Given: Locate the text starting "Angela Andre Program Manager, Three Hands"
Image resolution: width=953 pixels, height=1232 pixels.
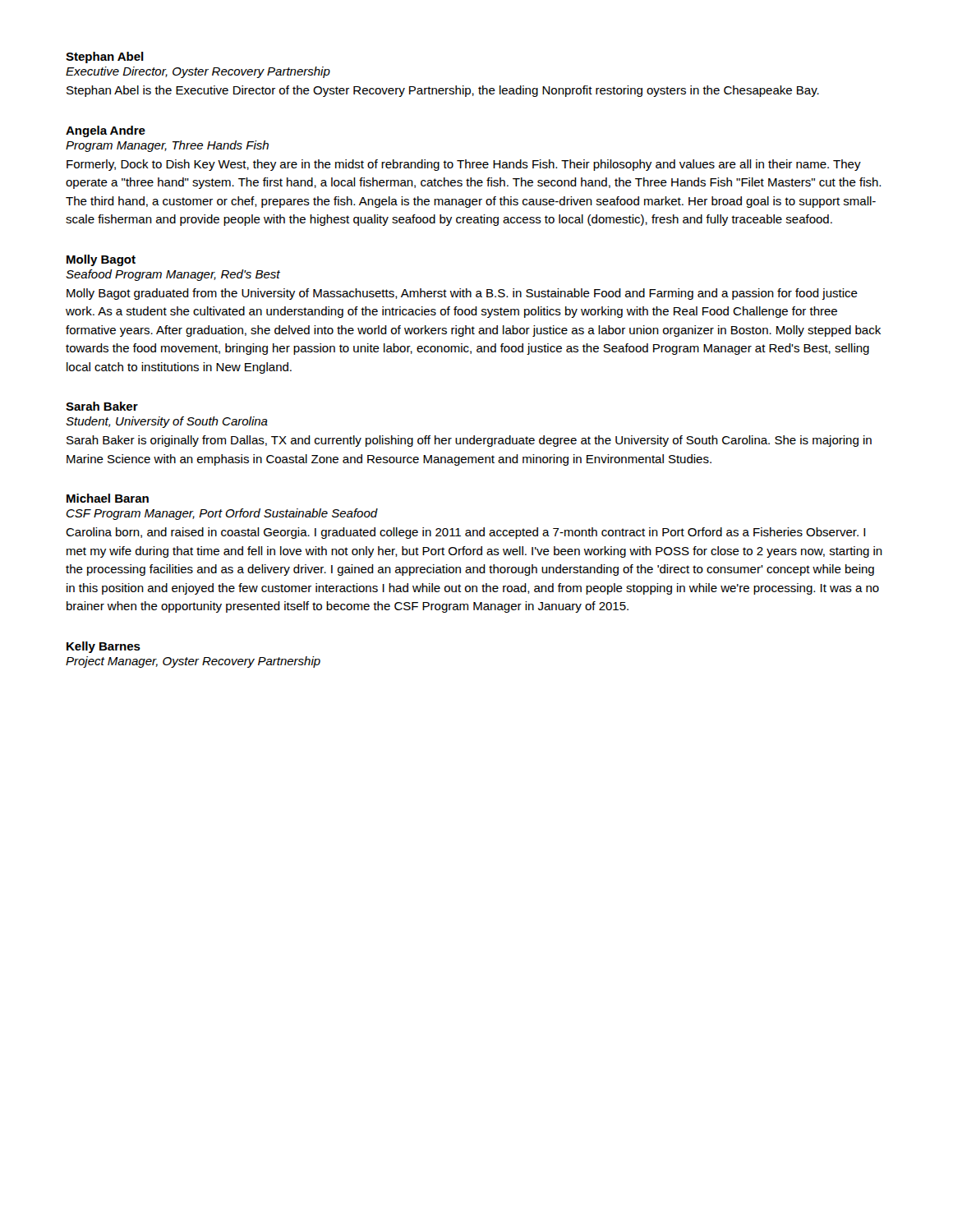Looking at the screenshot, I should [476, 176].
